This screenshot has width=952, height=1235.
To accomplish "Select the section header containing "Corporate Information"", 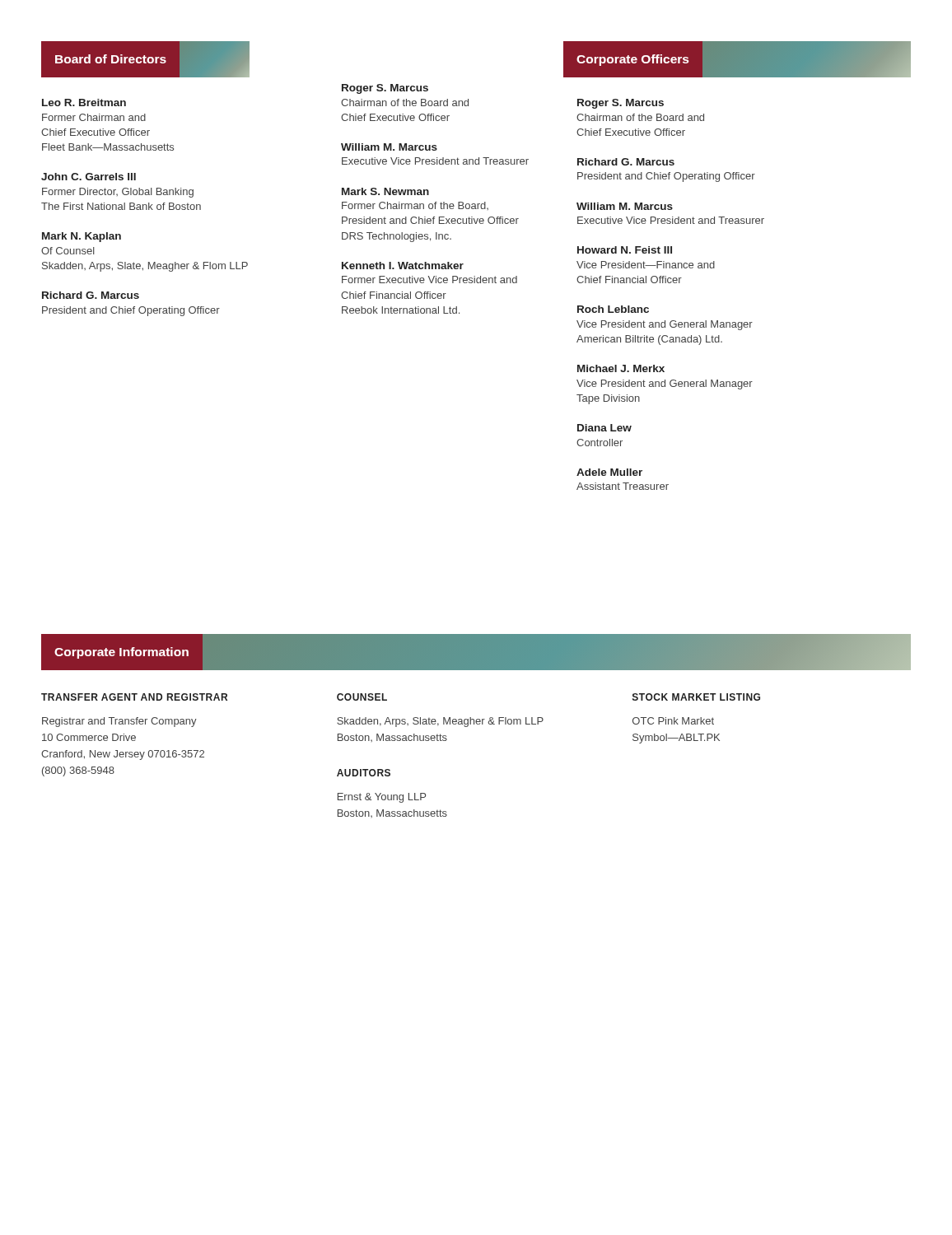I will 476,652.
